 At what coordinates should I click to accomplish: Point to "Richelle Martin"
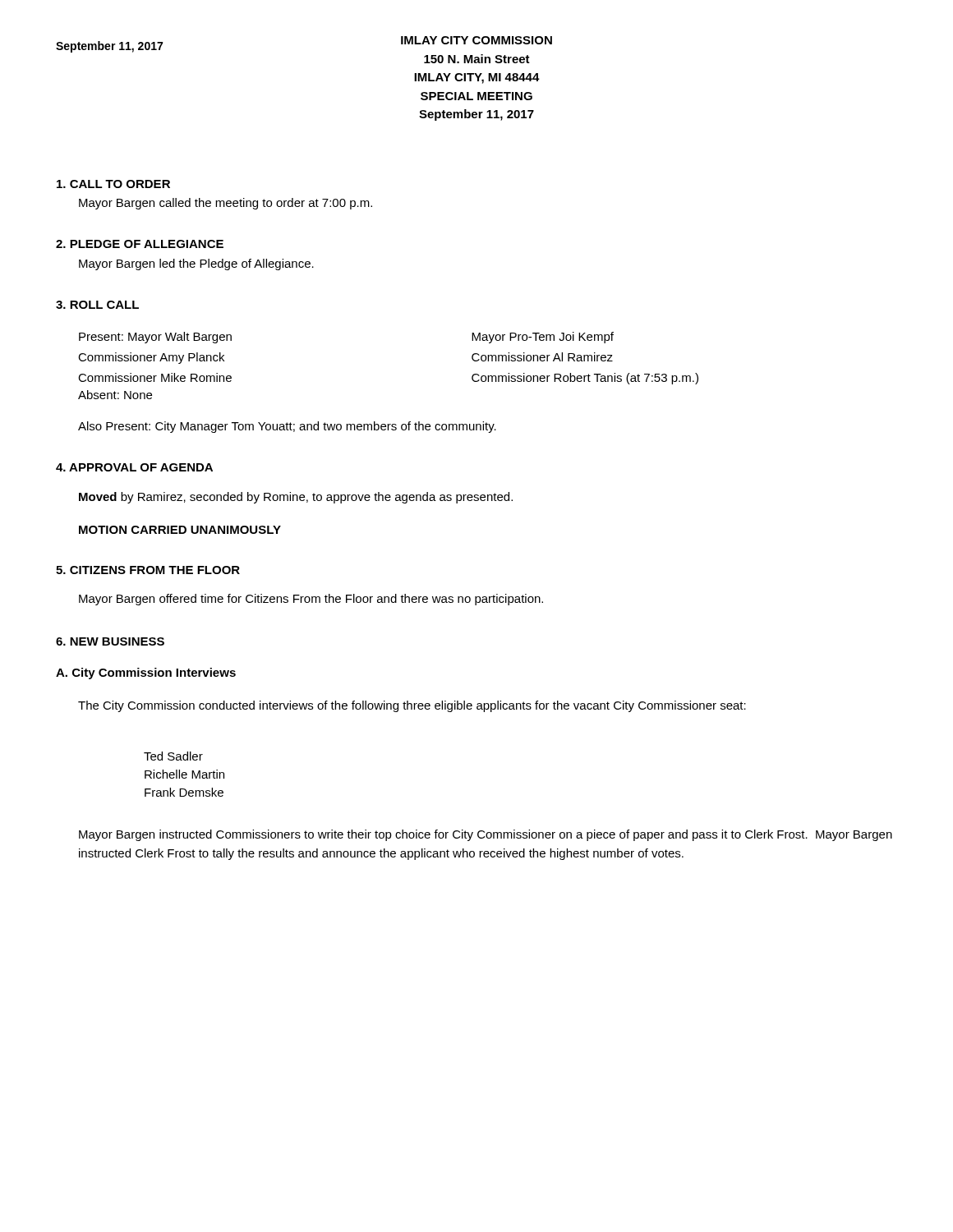pyautogui.click(x=185, y=774)
